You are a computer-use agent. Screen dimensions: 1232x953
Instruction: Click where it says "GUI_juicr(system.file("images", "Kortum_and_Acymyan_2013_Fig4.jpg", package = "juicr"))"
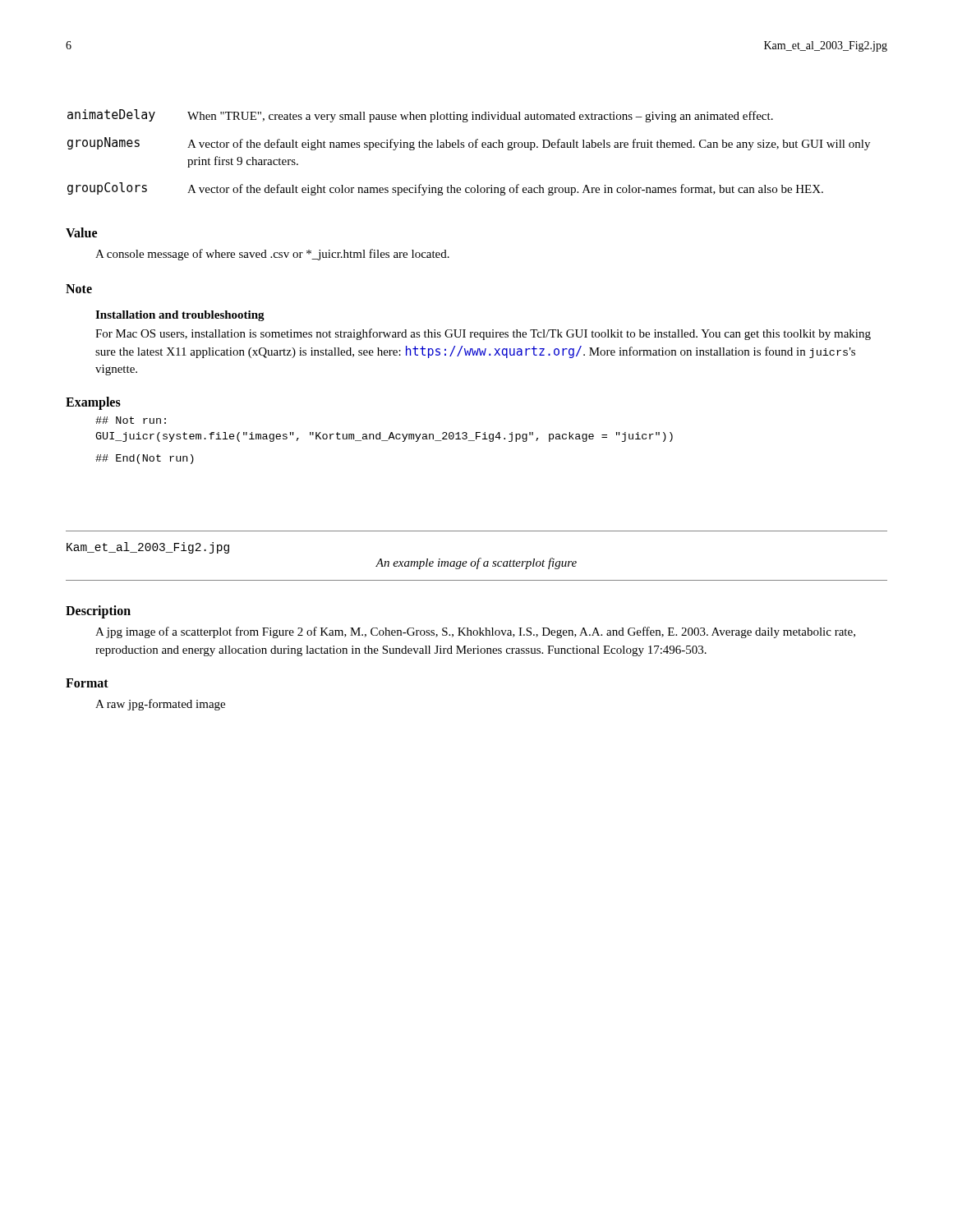pos(385,436)
